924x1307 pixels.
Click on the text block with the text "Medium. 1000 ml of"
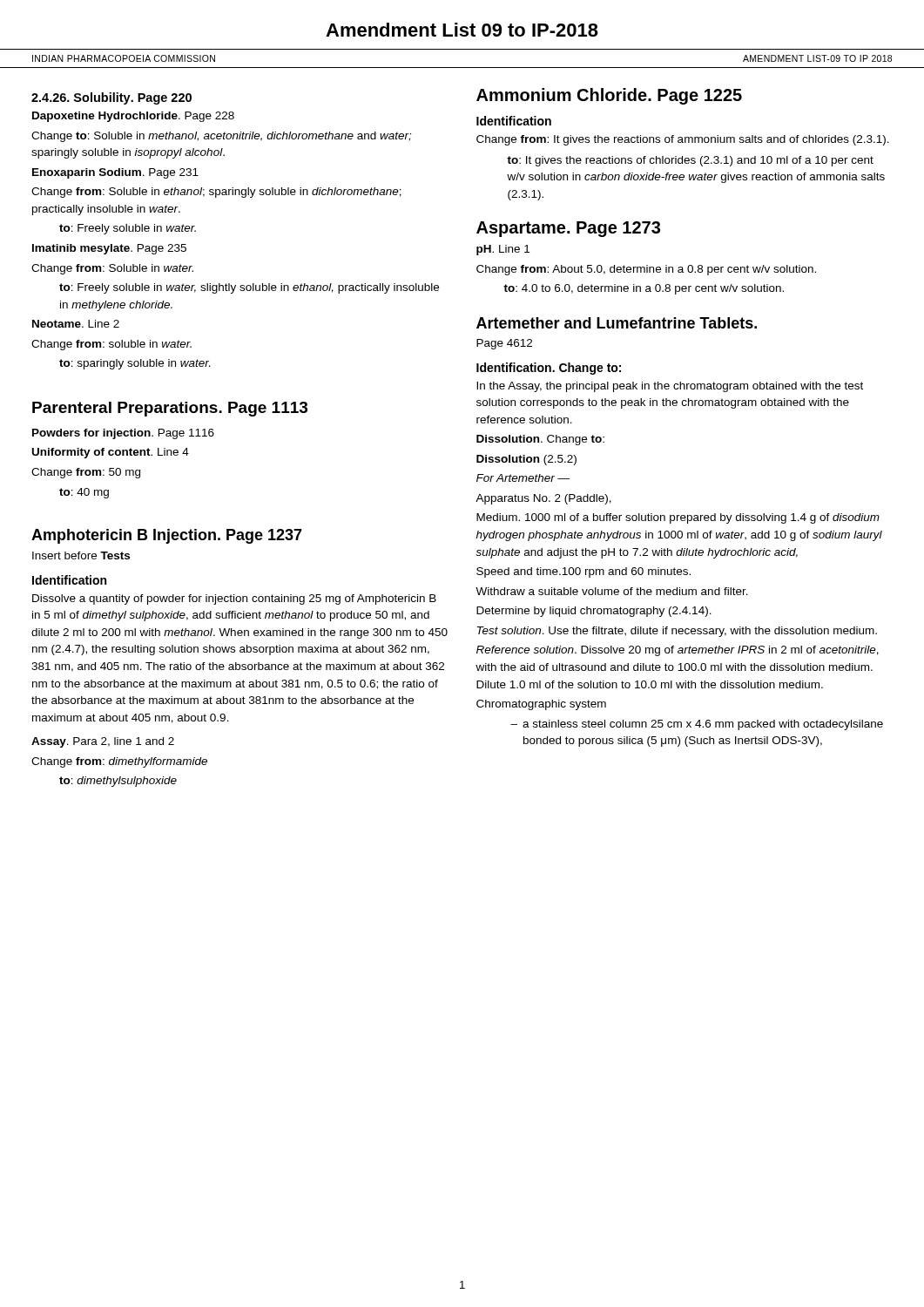coord(679,535)
